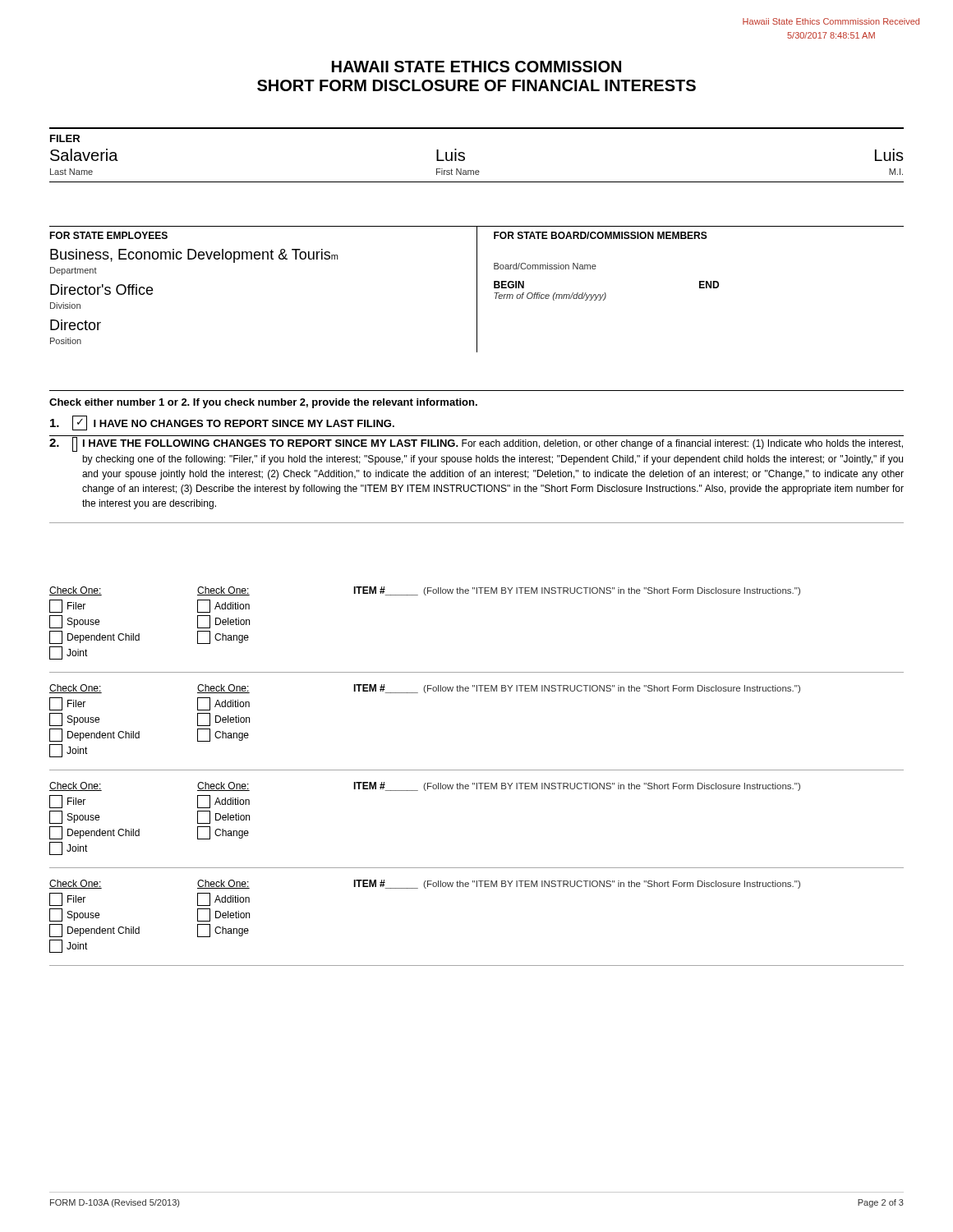Click on the table containing "FILER Salaveria Luis Luis Last"
Image resolution: width=953 pixels, height=1232 pixels.
click(x=476, y=155)
